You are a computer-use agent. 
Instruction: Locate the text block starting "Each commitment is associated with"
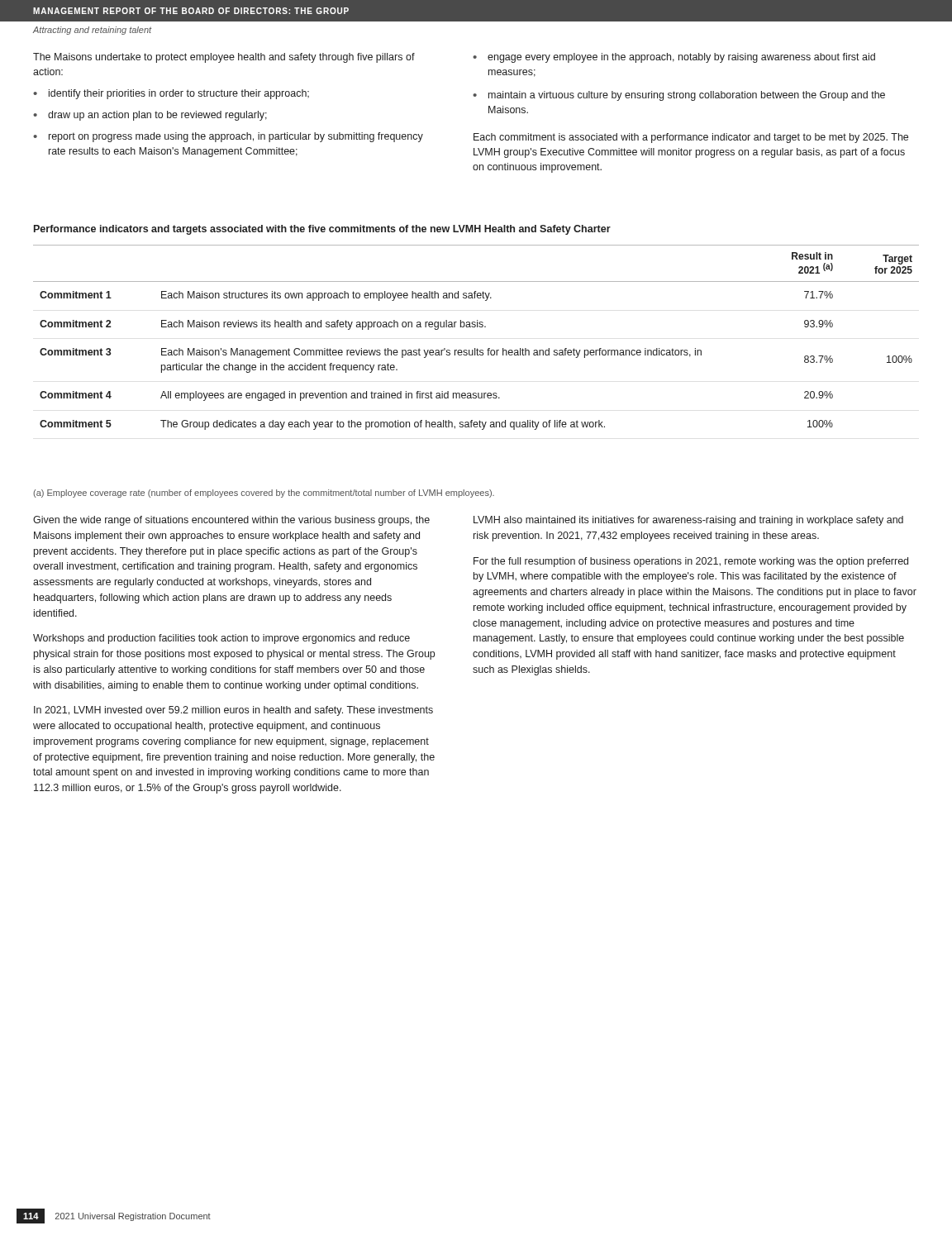point(696,152)
